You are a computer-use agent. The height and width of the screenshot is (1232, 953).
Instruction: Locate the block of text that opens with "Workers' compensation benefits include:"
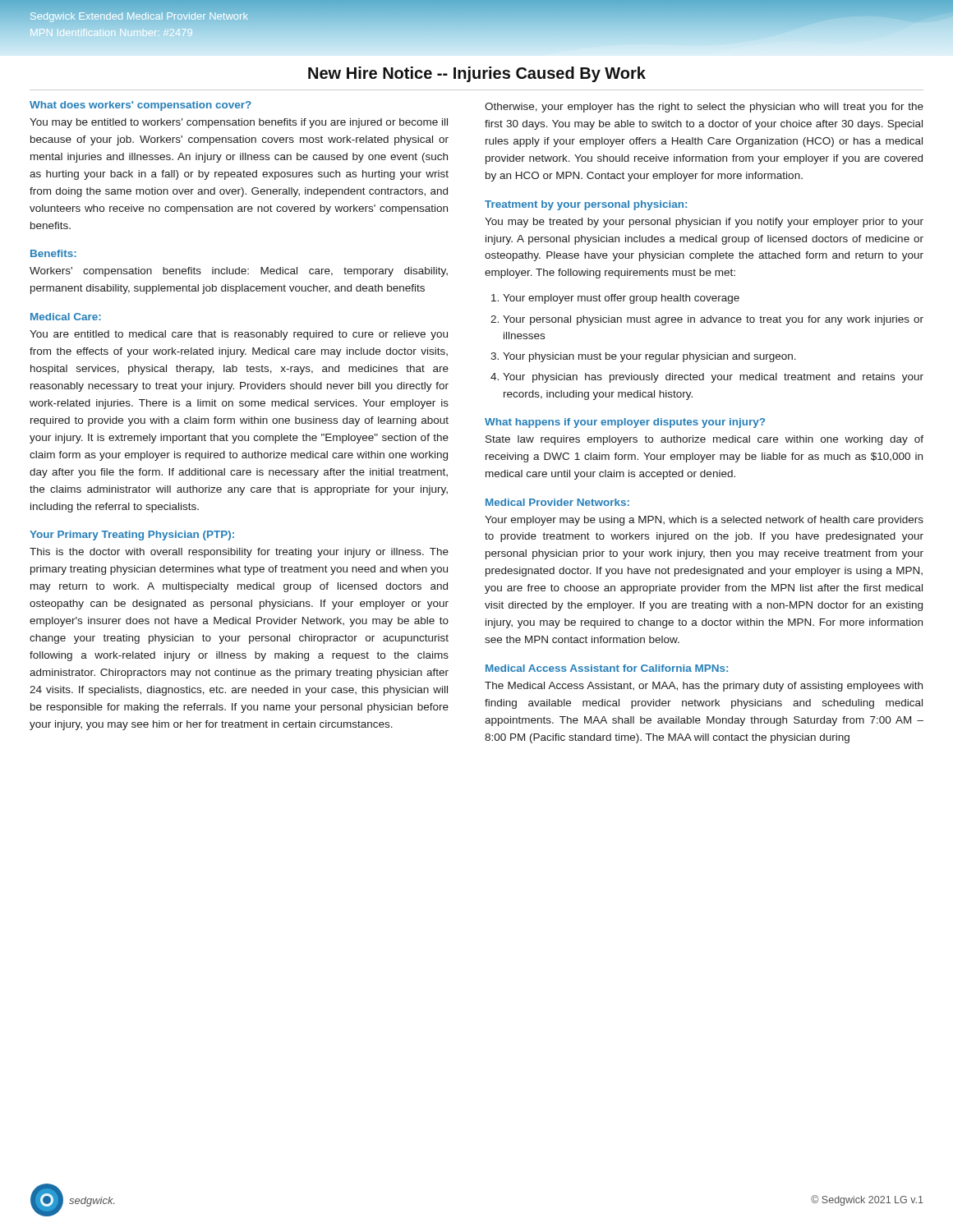(x=239, y=280)
